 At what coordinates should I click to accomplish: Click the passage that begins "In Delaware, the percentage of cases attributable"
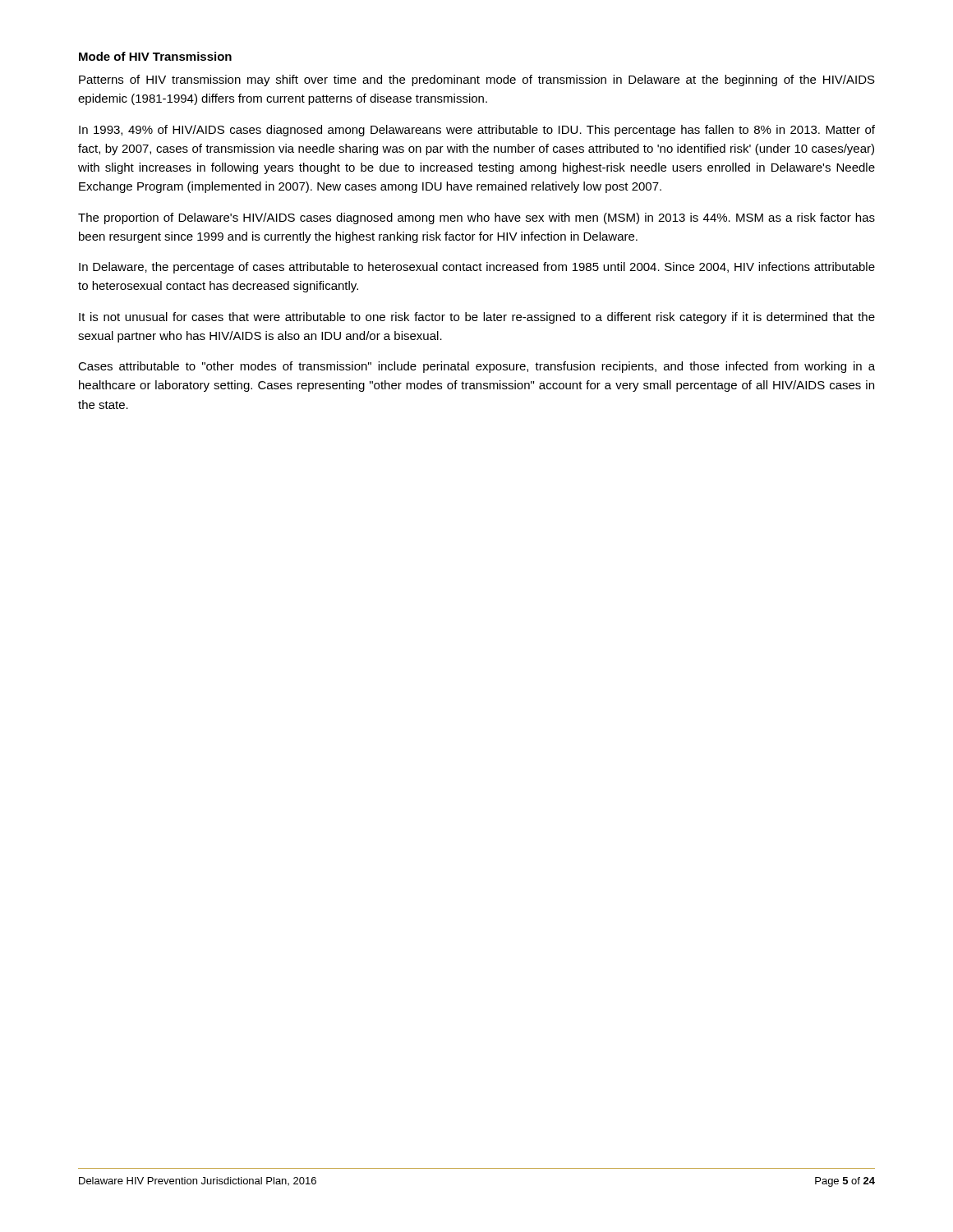point(476,276)
